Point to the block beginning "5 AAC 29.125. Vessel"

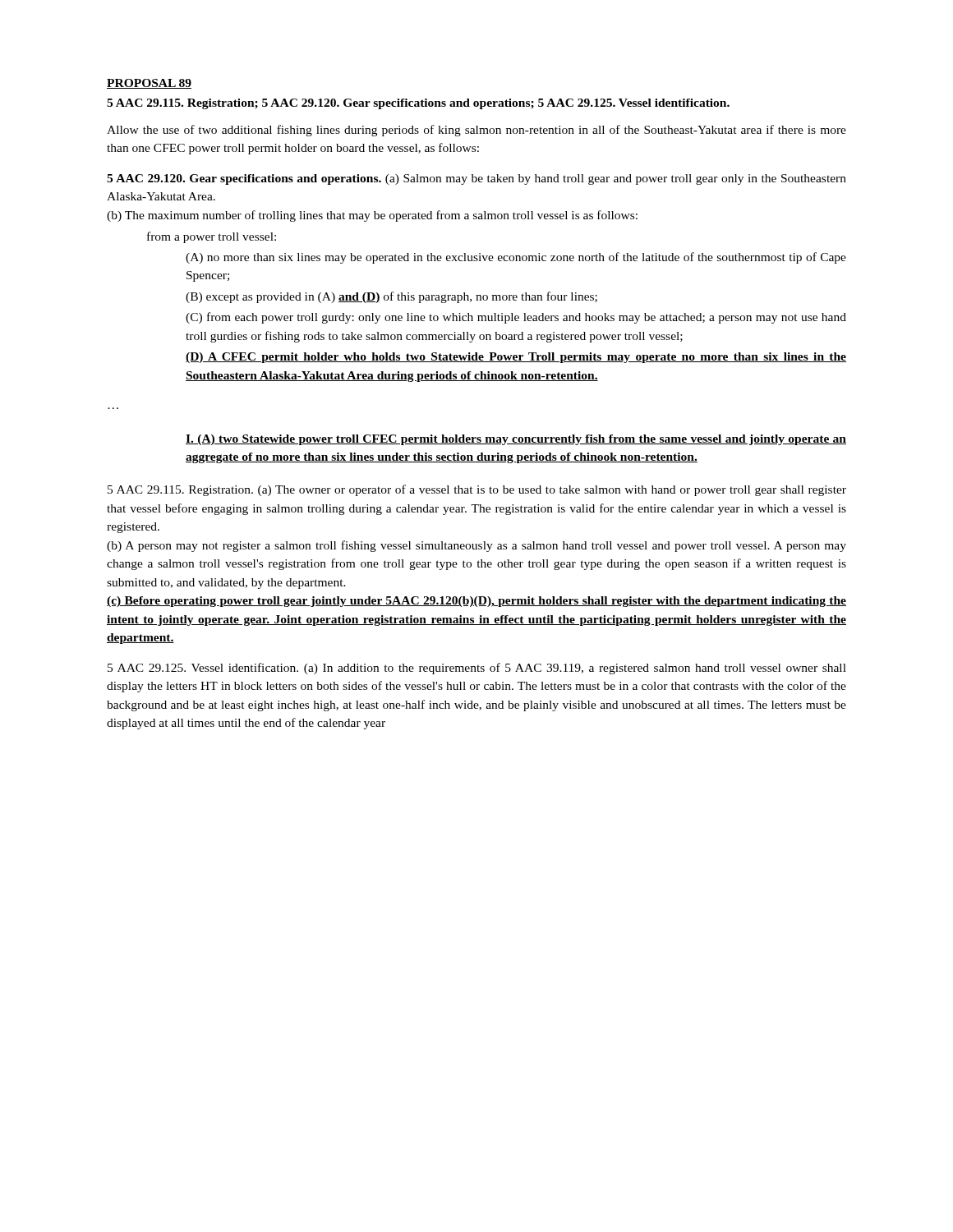click(476, 695)
